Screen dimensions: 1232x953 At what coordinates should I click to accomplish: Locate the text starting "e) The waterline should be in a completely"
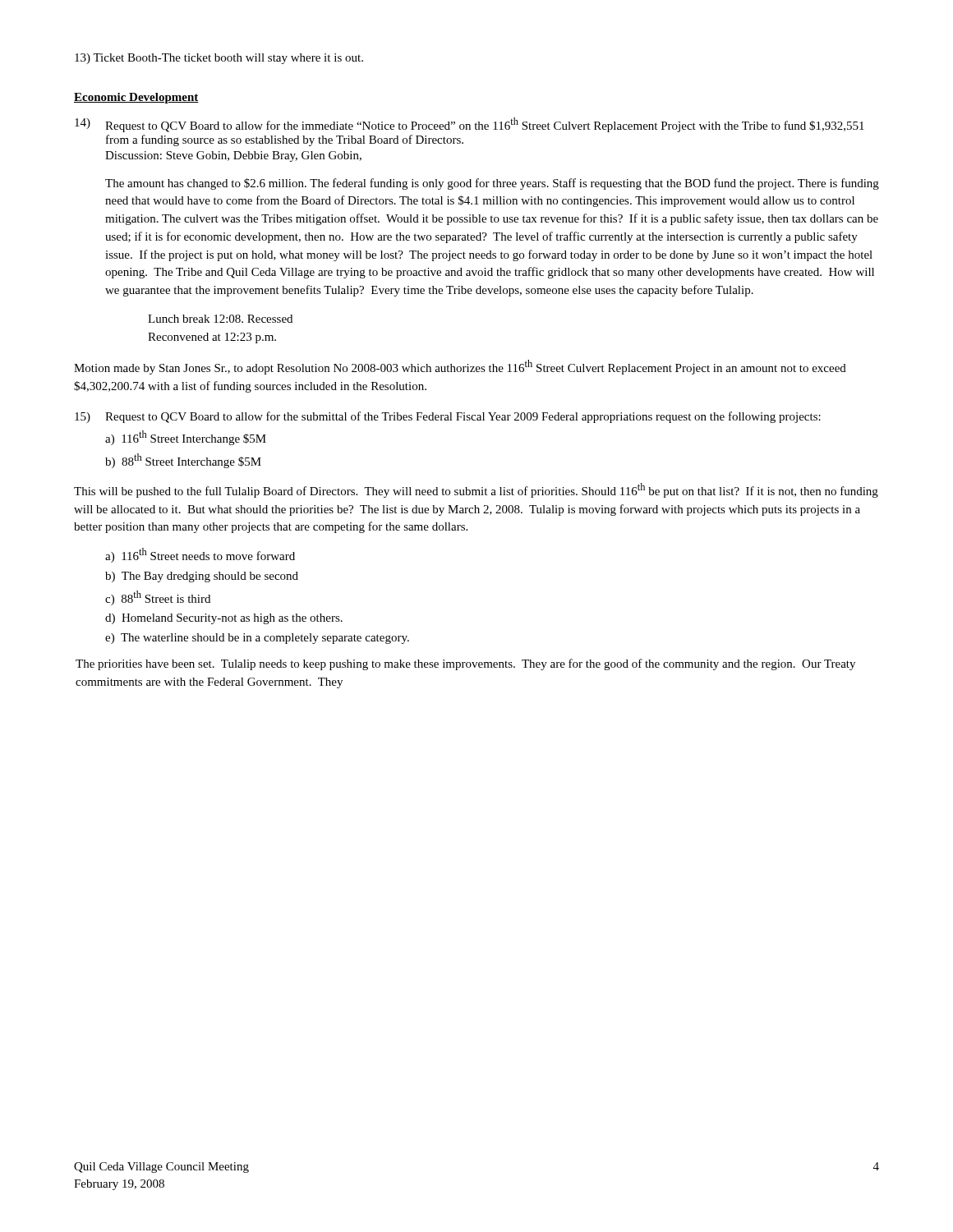(x=257, y=637)
